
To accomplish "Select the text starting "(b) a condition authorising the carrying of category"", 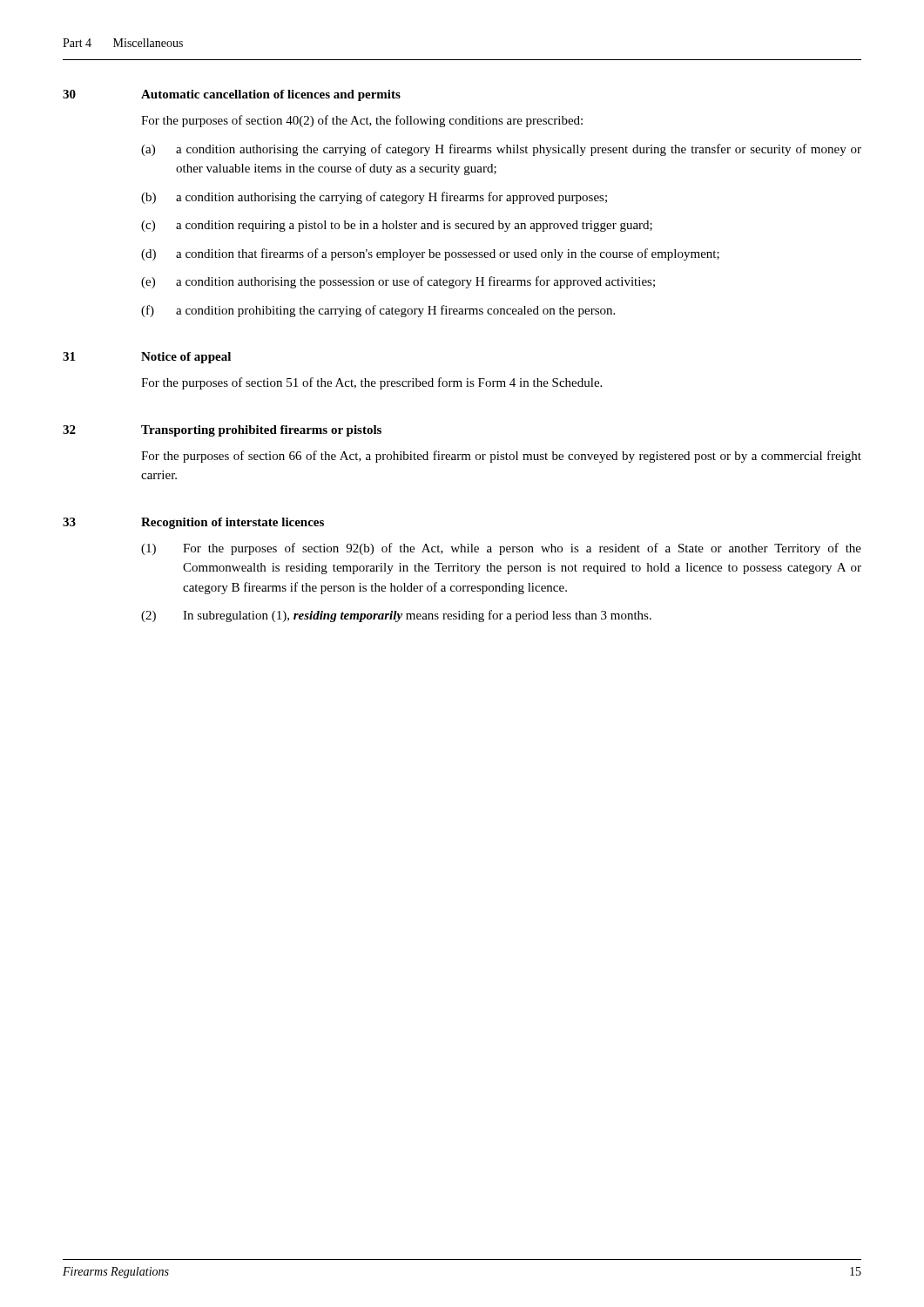I will point(501,197).
